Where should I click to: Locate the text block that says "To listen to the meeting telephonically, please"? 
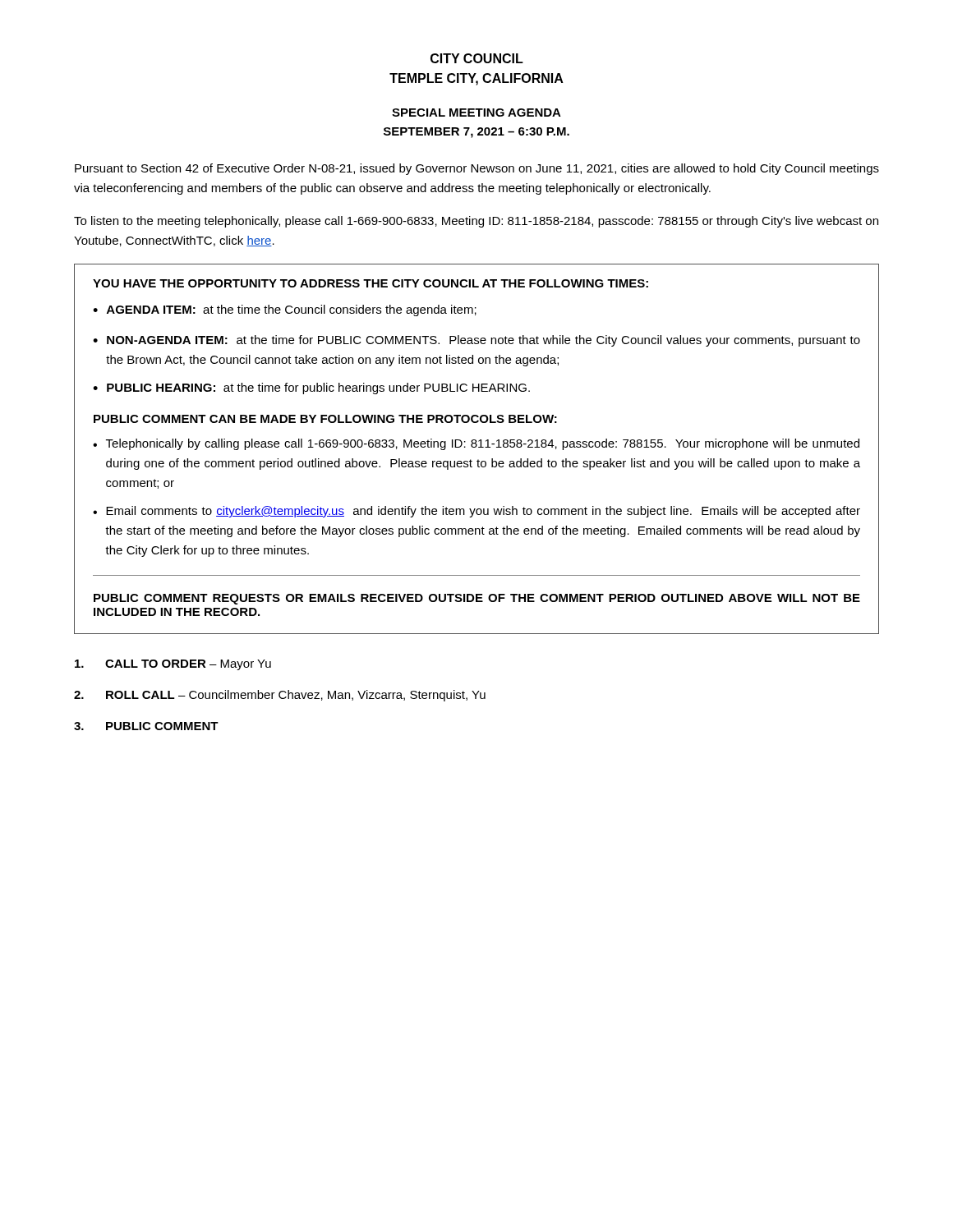coord(476,230)
